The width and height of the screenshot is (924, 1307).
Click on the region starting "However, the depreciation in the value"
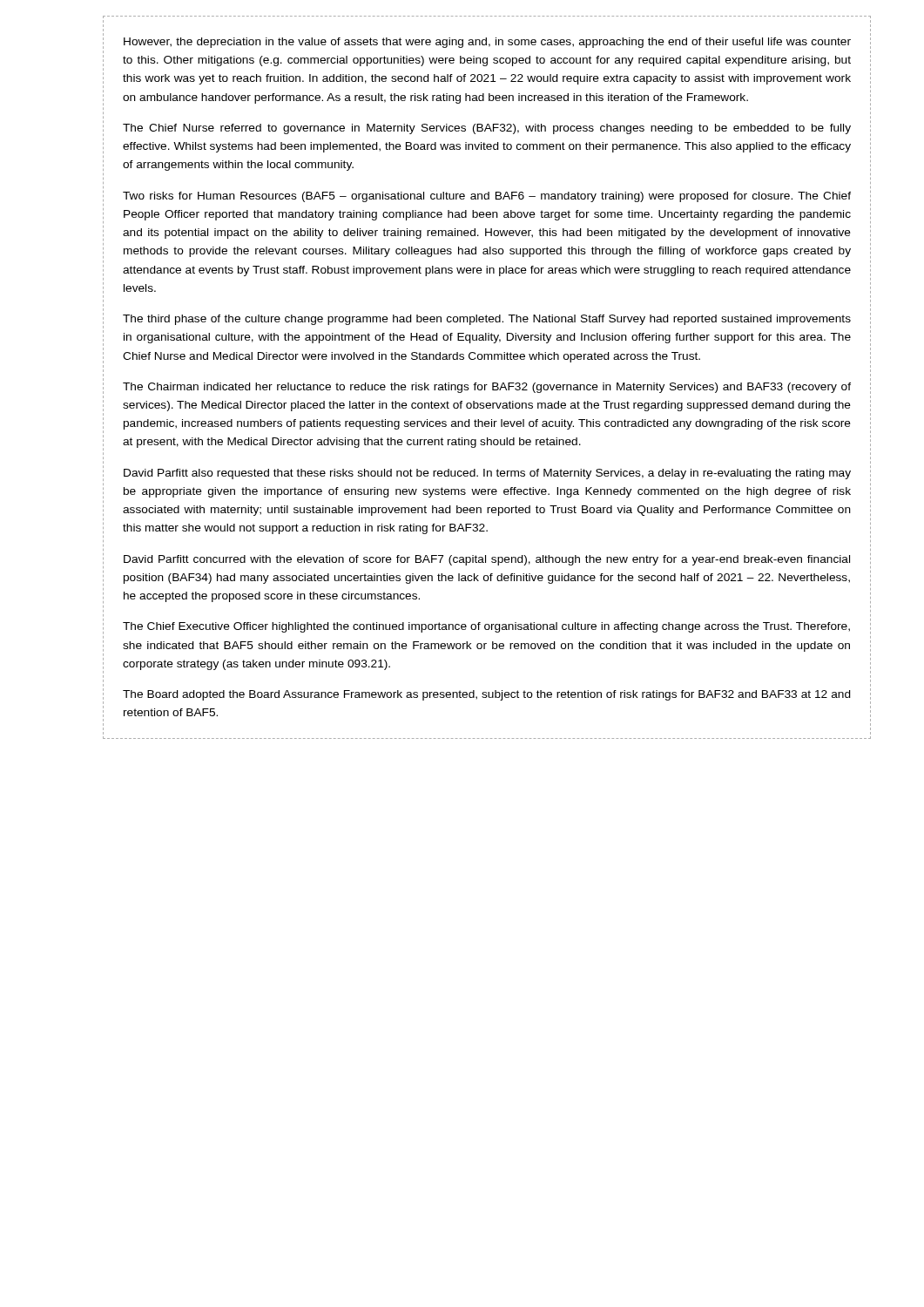[x=487, y=69]
